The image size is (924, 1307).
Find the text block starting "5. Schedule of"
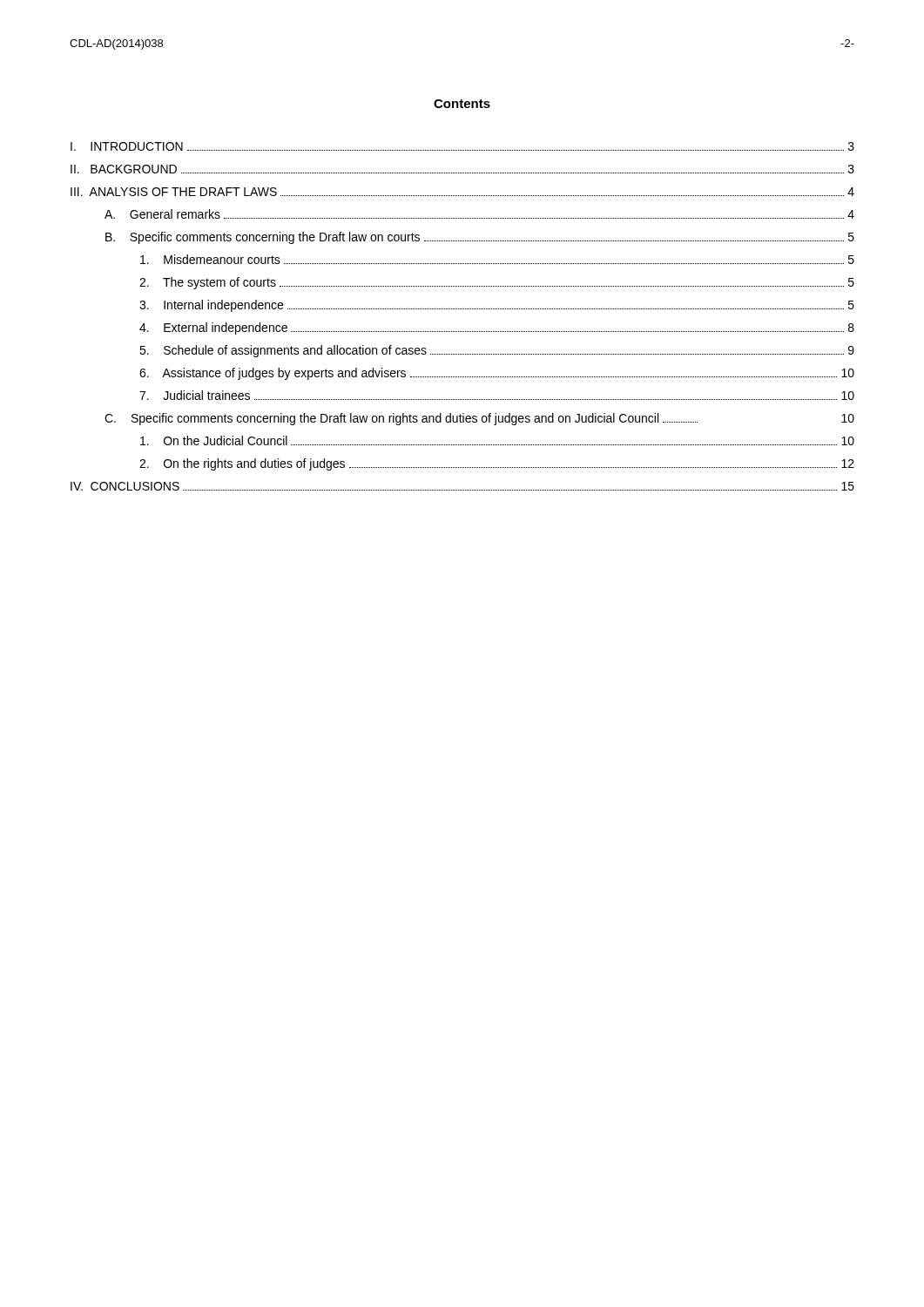tap(497, 350)
